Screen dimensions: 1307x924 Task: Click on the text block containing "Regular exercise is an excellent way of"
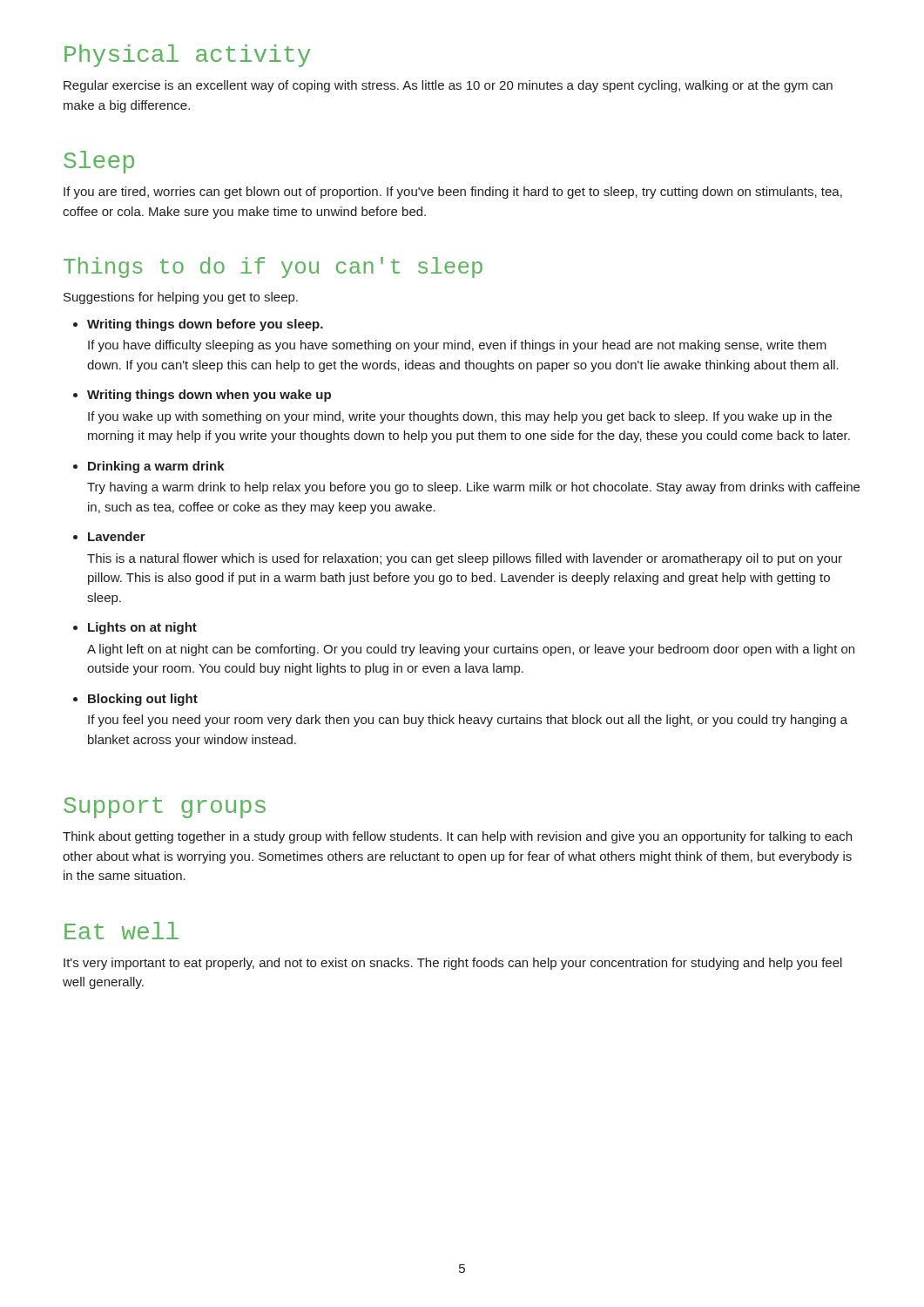tap(462, 95)
